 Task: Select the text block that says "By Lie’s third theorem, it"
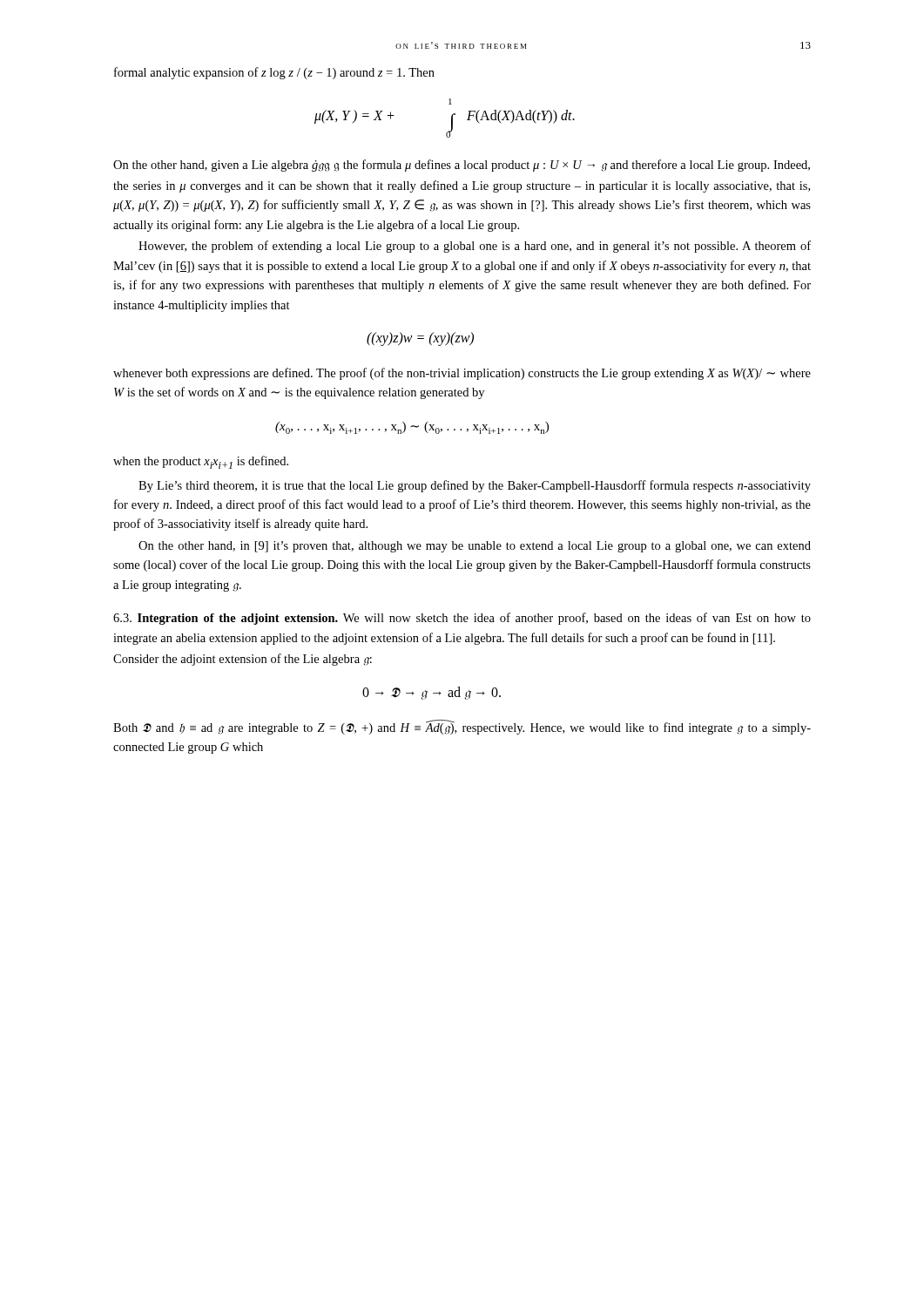[462, 505]
